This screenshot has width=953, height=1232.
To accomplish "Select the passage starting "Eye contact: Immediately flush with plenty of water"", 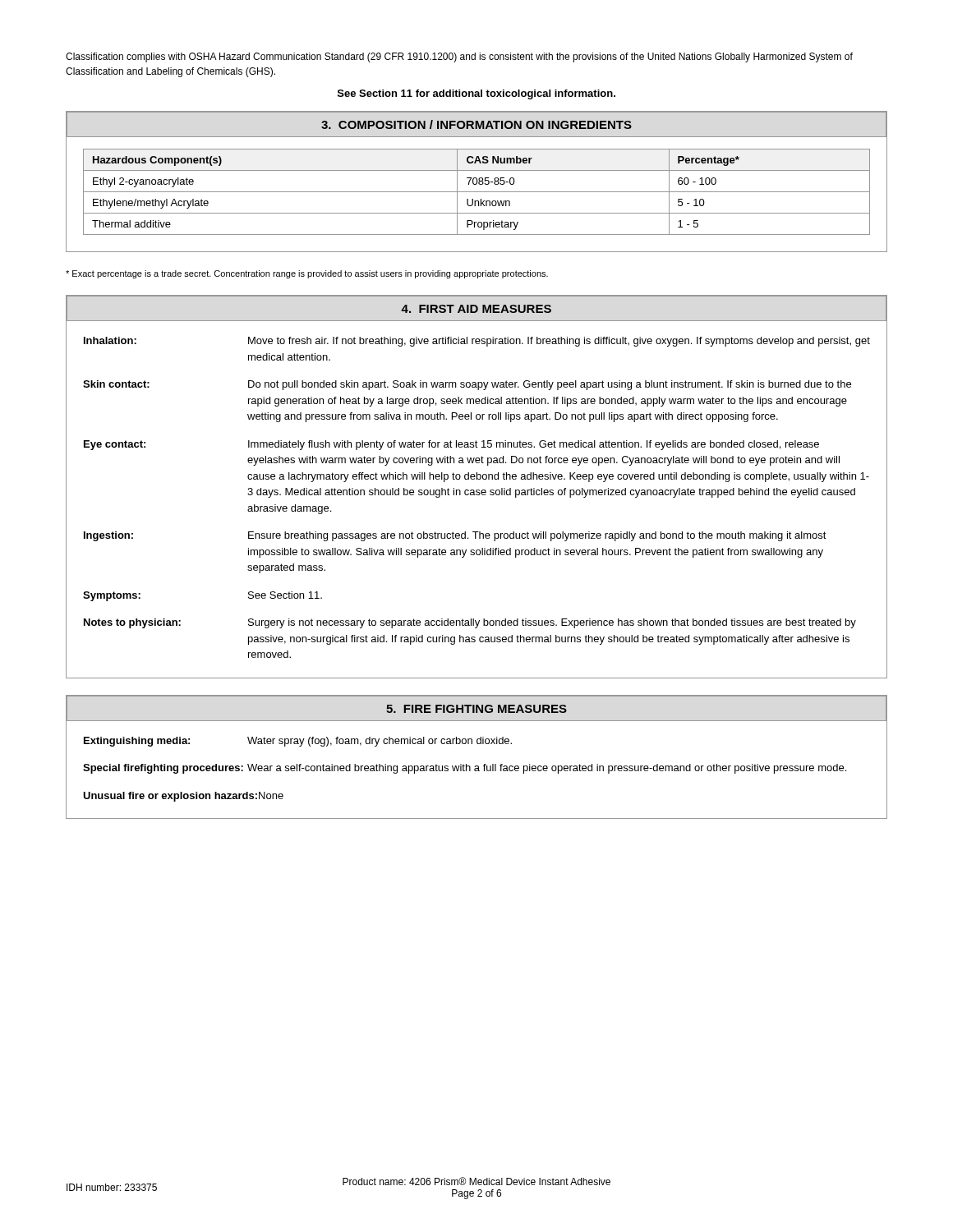I will point(476,476).
